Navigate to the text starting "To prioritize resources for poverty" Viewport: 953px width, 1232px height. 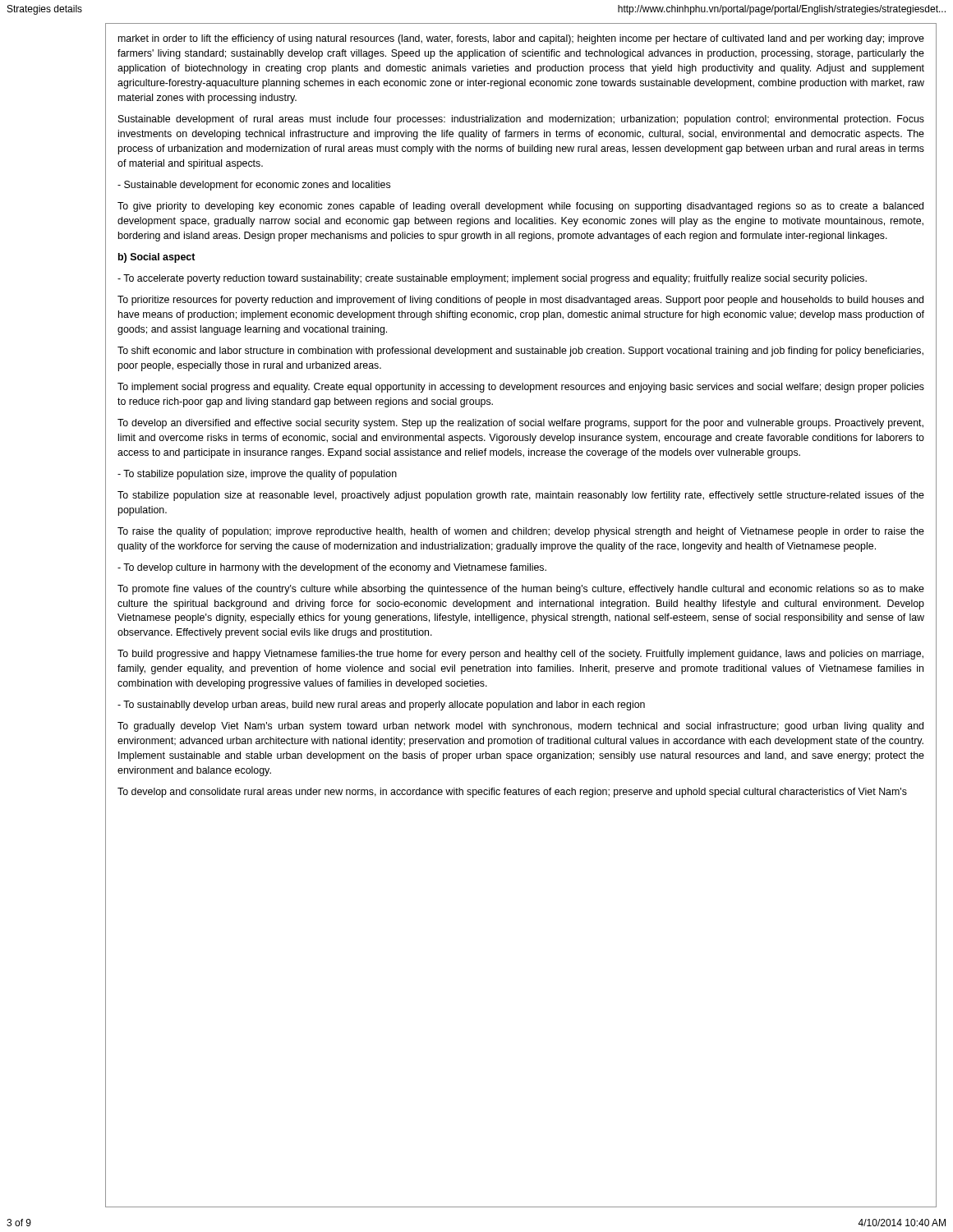coord(521,314)
